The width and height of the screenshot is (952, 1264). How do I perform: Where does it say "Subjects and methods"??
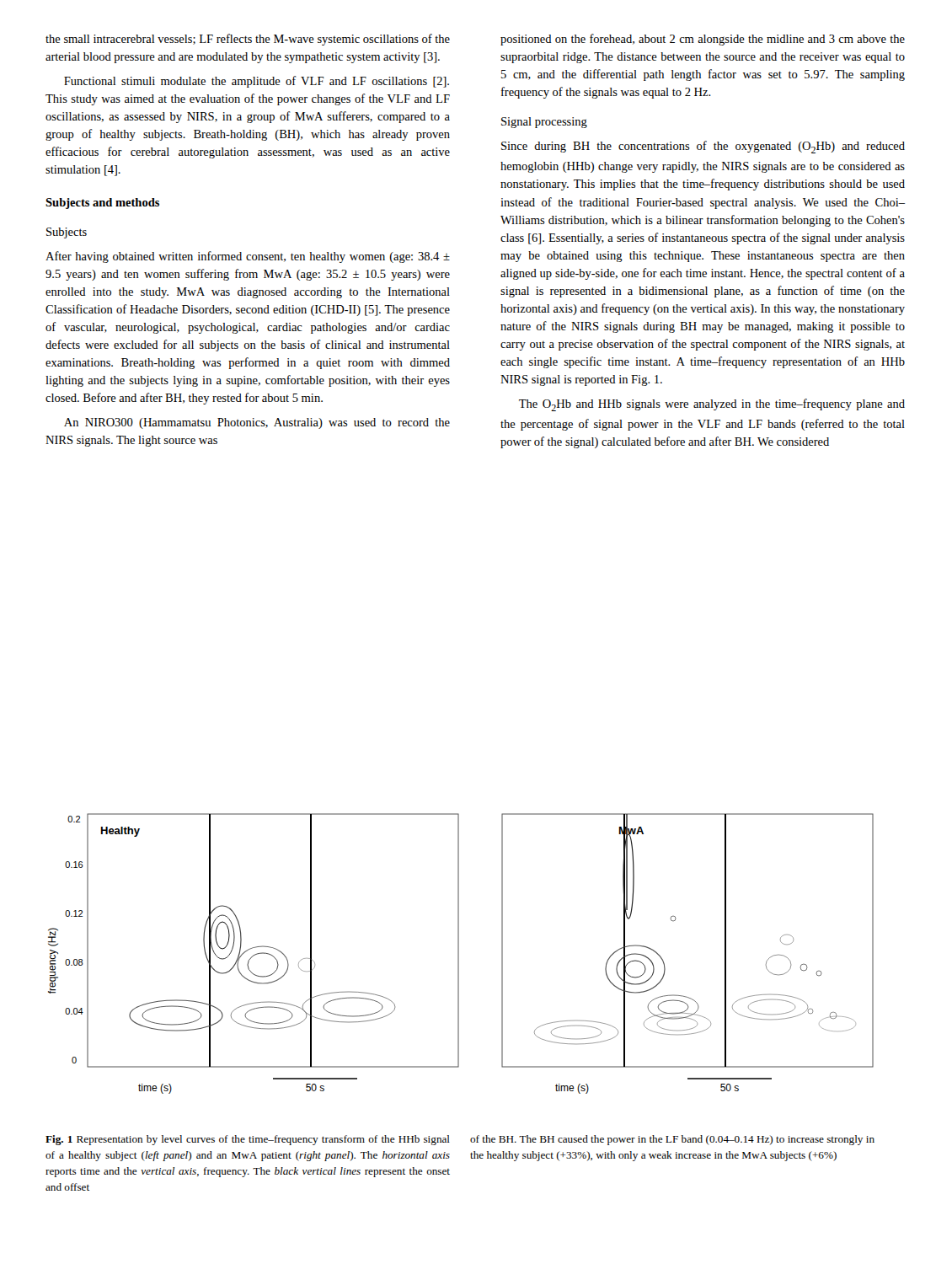point(103,202)
